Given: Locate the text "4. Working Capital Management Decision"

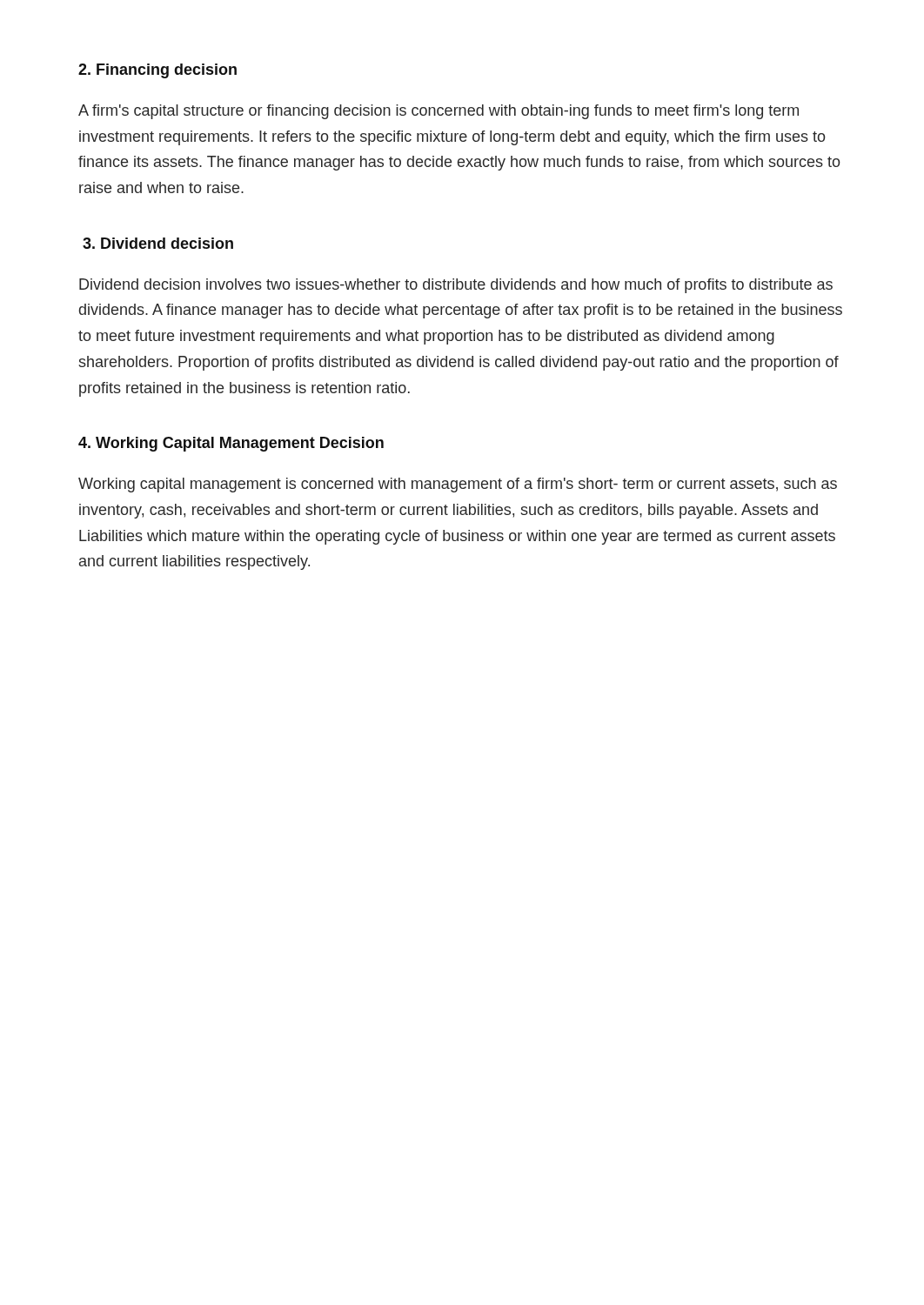Looking at the screenshot, I should 231,443.
